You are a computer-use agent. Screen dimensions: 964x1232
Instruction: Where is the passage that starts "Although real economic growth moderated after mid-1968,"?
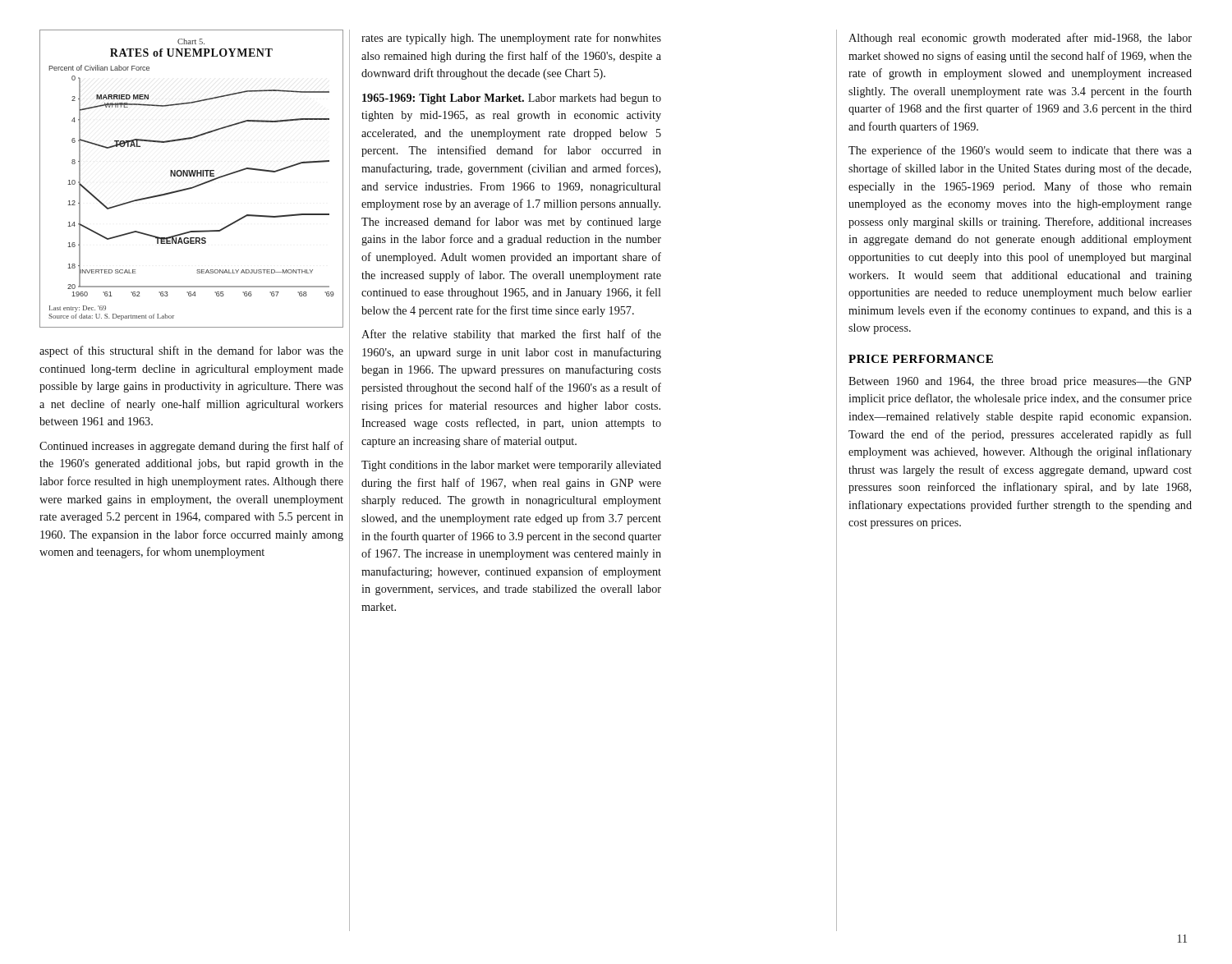pos(1020,183)
